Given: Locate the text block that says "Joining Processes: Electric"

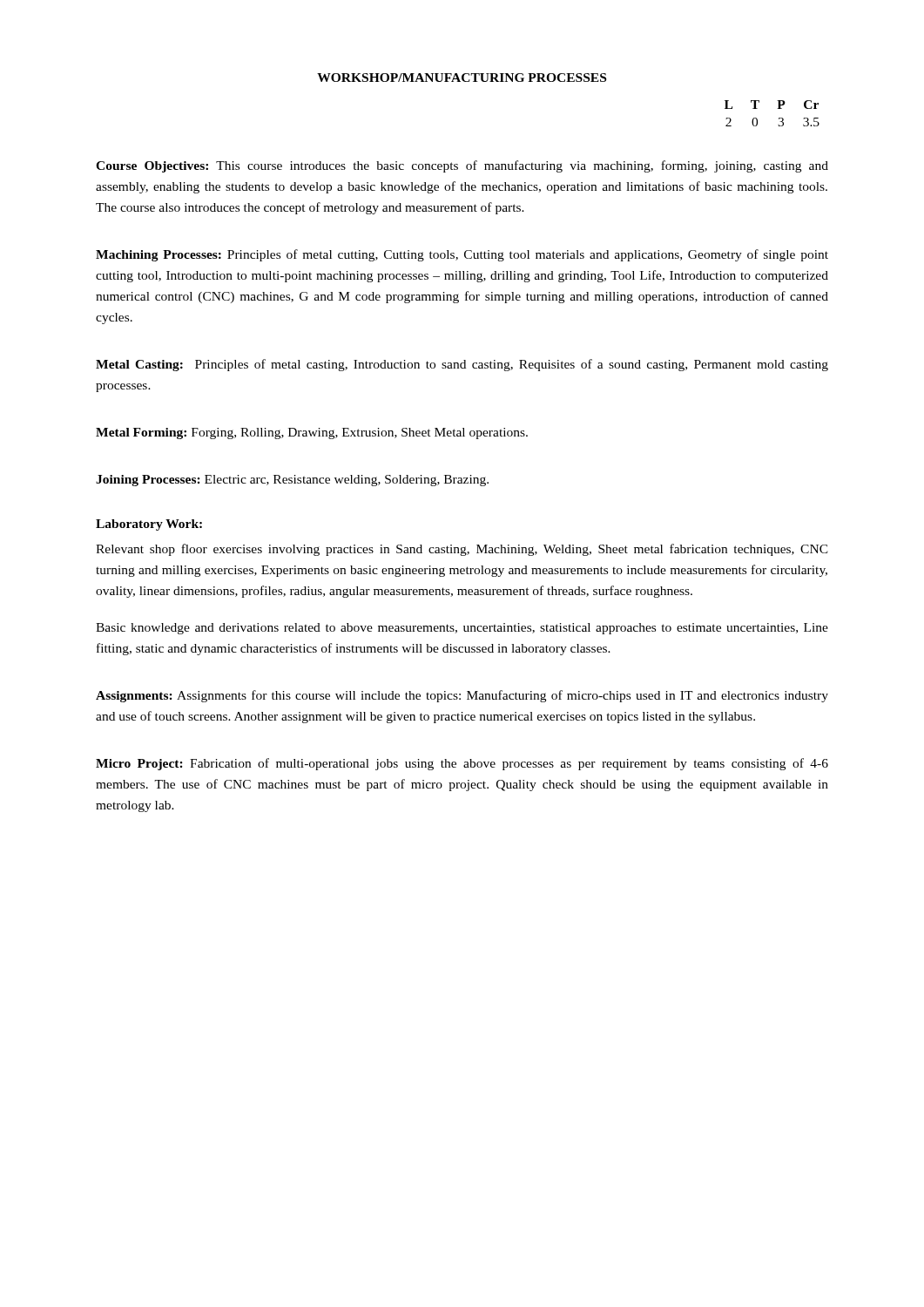Looking at the screenshot, I should (293, 479).
